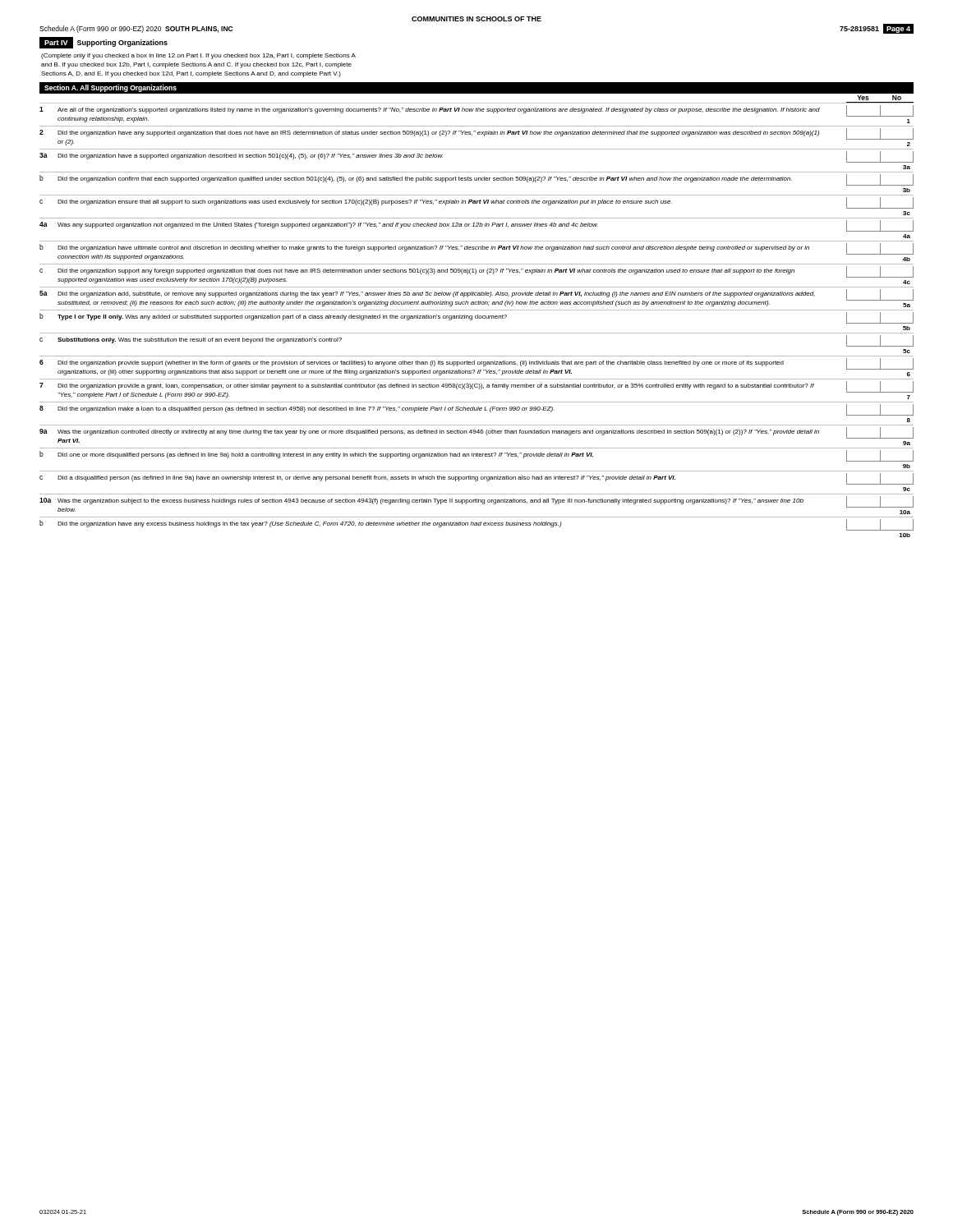Navigate to the text starting "5a Did the"
Viewport: 953px width, 1232px height.
pos(476,299)
